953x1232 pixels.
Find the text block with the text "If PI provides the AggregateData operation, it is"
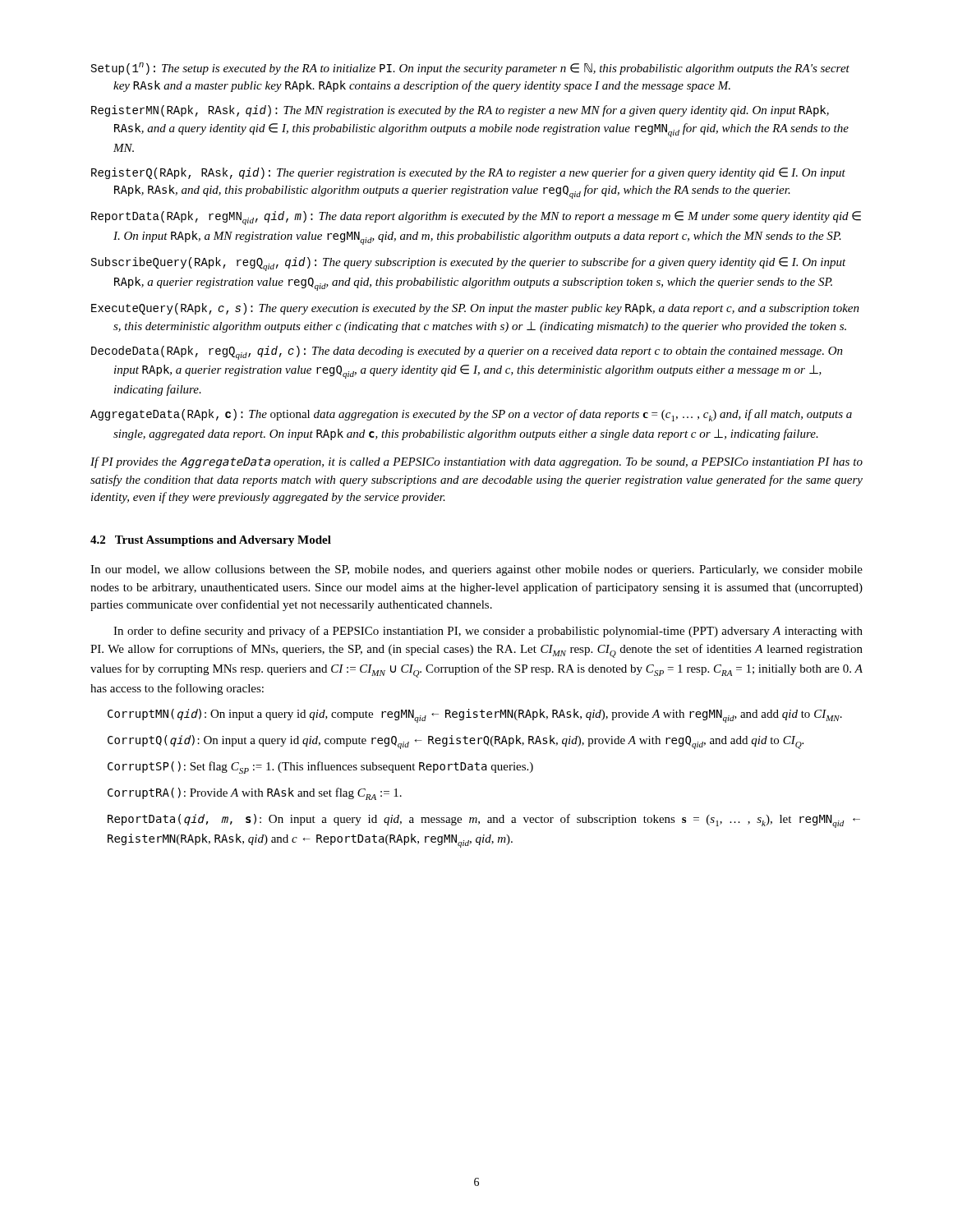pos(476,479)
